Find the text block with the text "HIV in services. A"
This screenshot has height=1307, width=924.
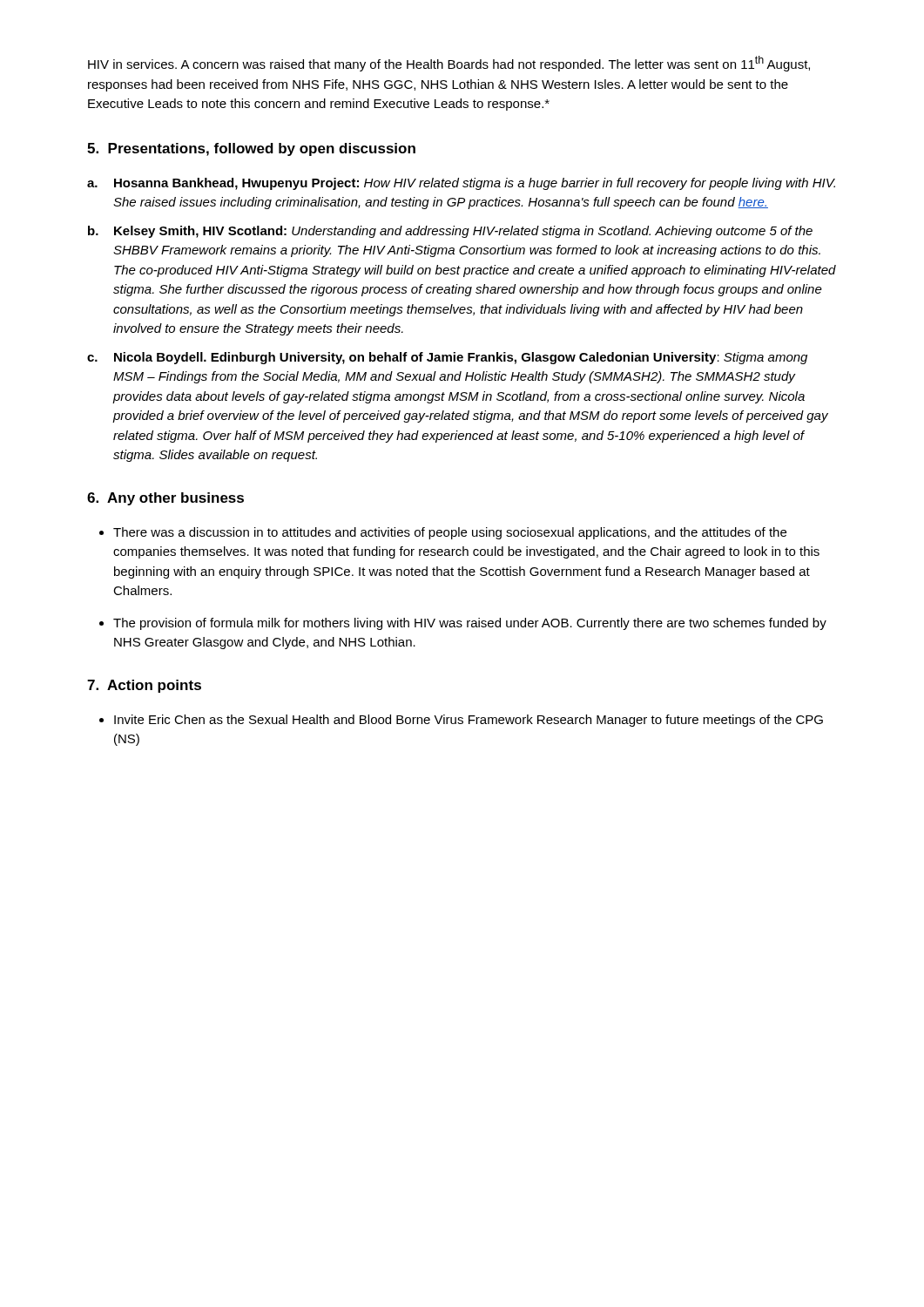[449, 82]
